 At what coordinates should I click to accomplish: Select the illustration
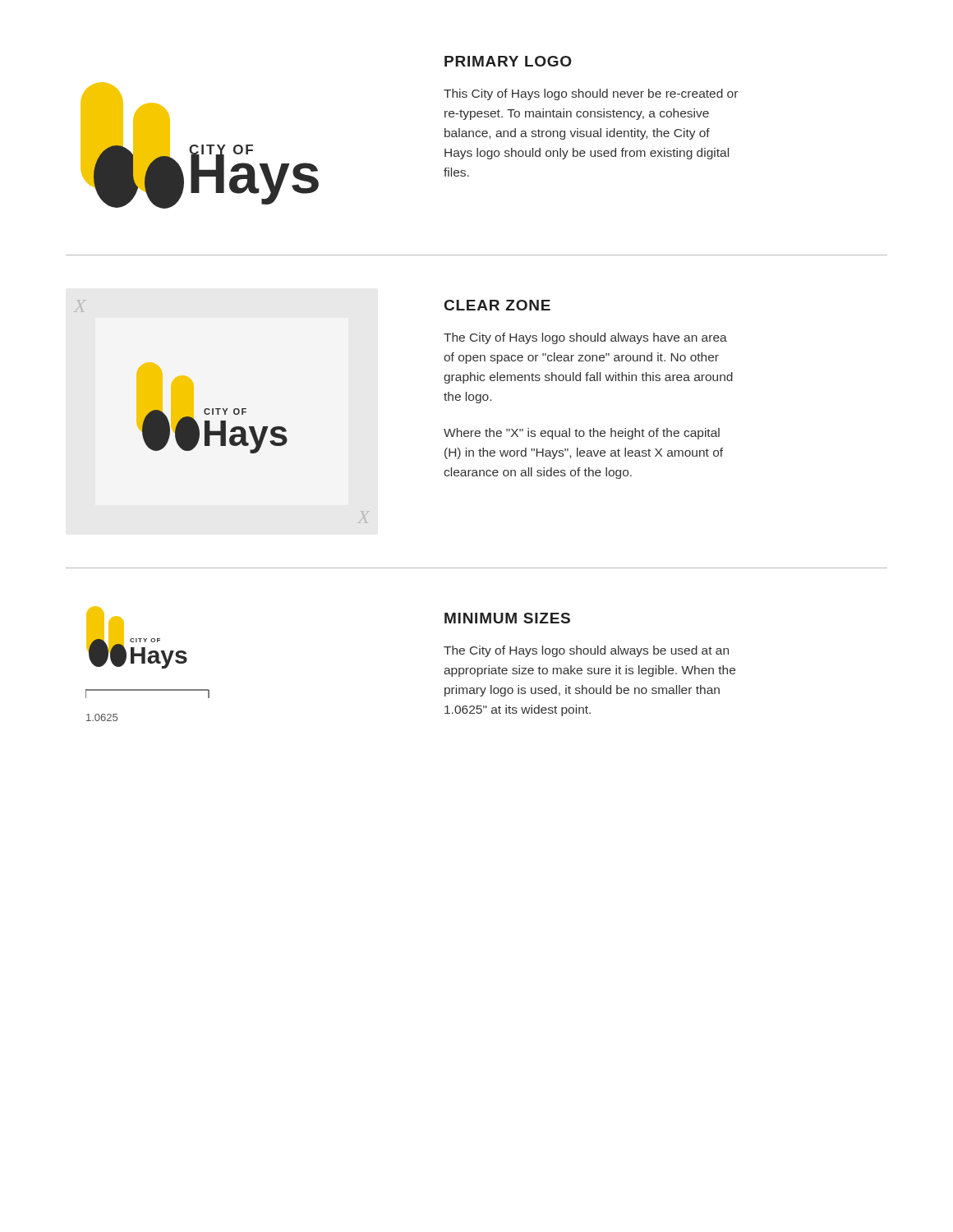238,411
